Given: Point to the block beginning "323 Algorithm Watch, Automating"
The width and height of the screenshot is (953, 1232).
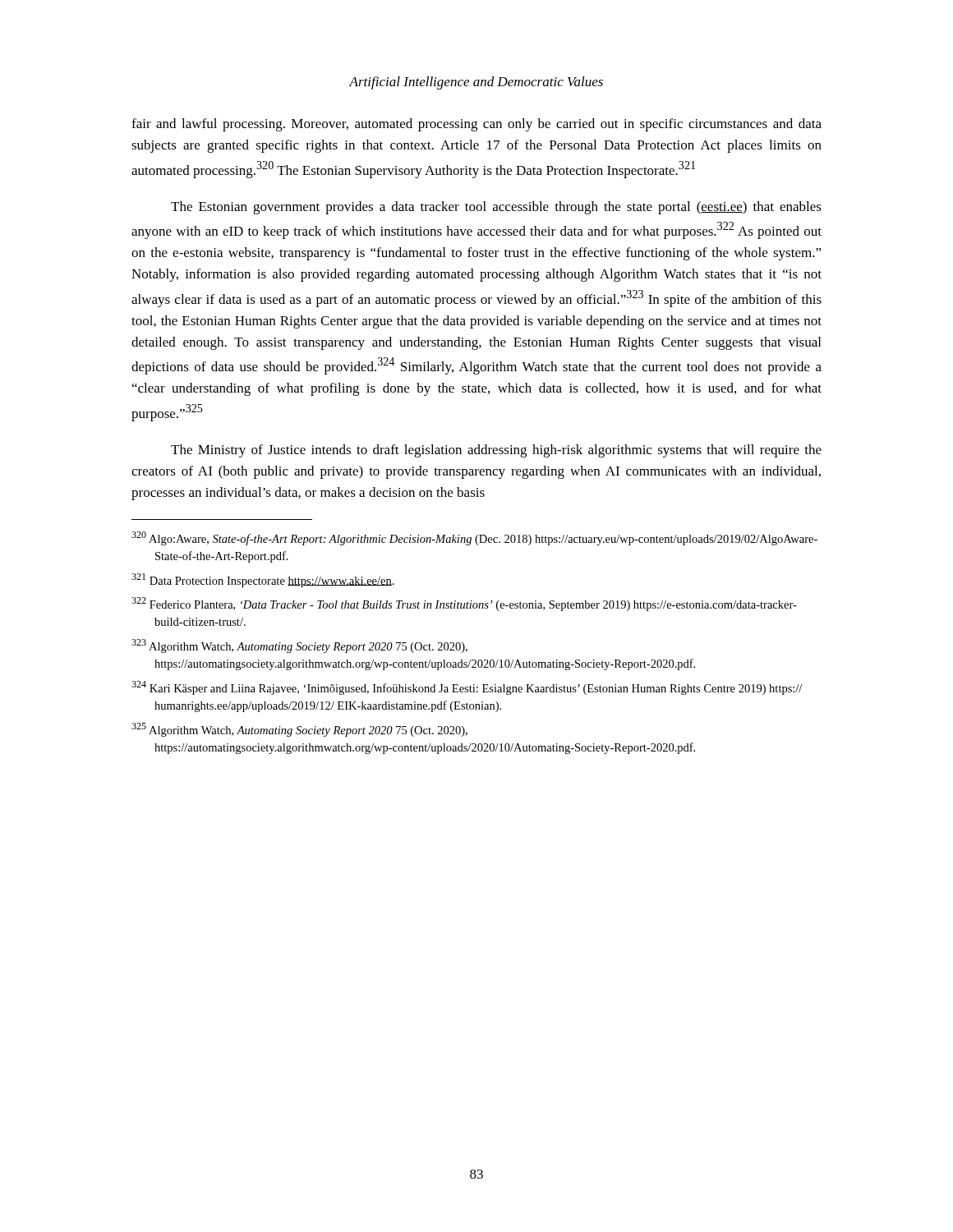Looking at the screenshot, I should 414,654.
